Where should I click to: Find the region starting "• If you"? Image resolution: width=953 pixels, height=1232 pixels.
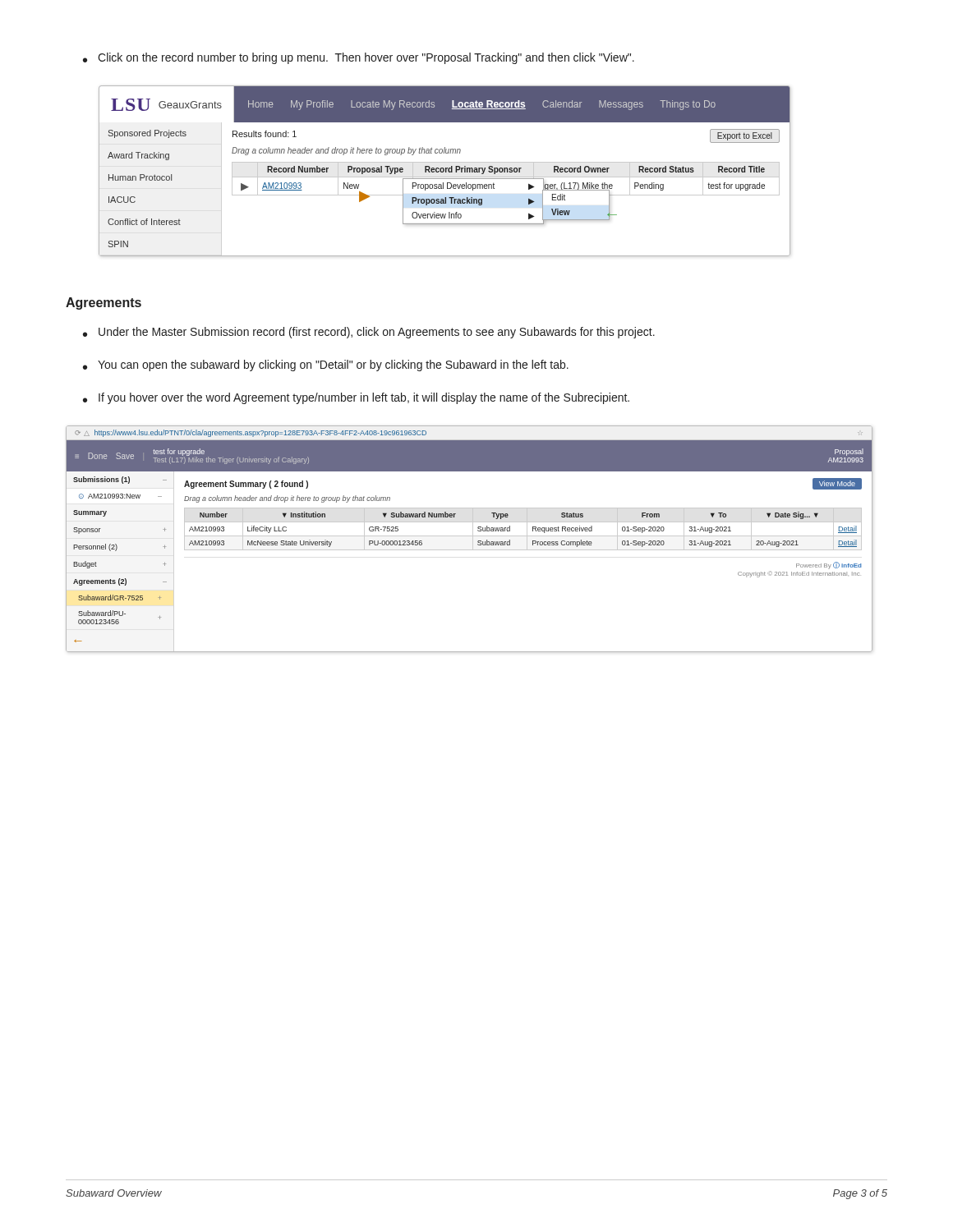point(356,400)
